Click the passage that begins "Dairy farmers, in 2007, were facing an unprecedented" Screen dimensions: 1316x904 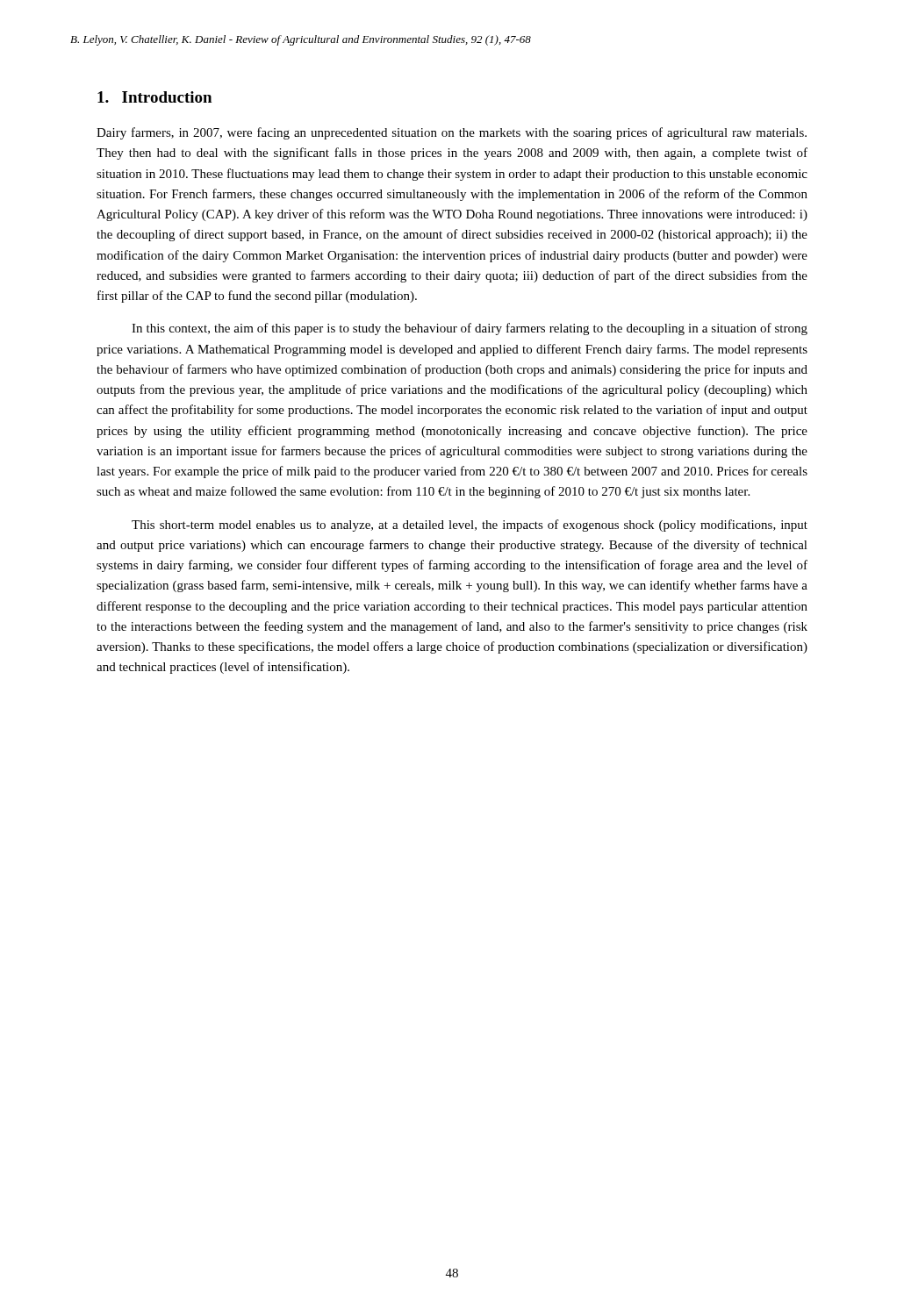pos(452,215)
